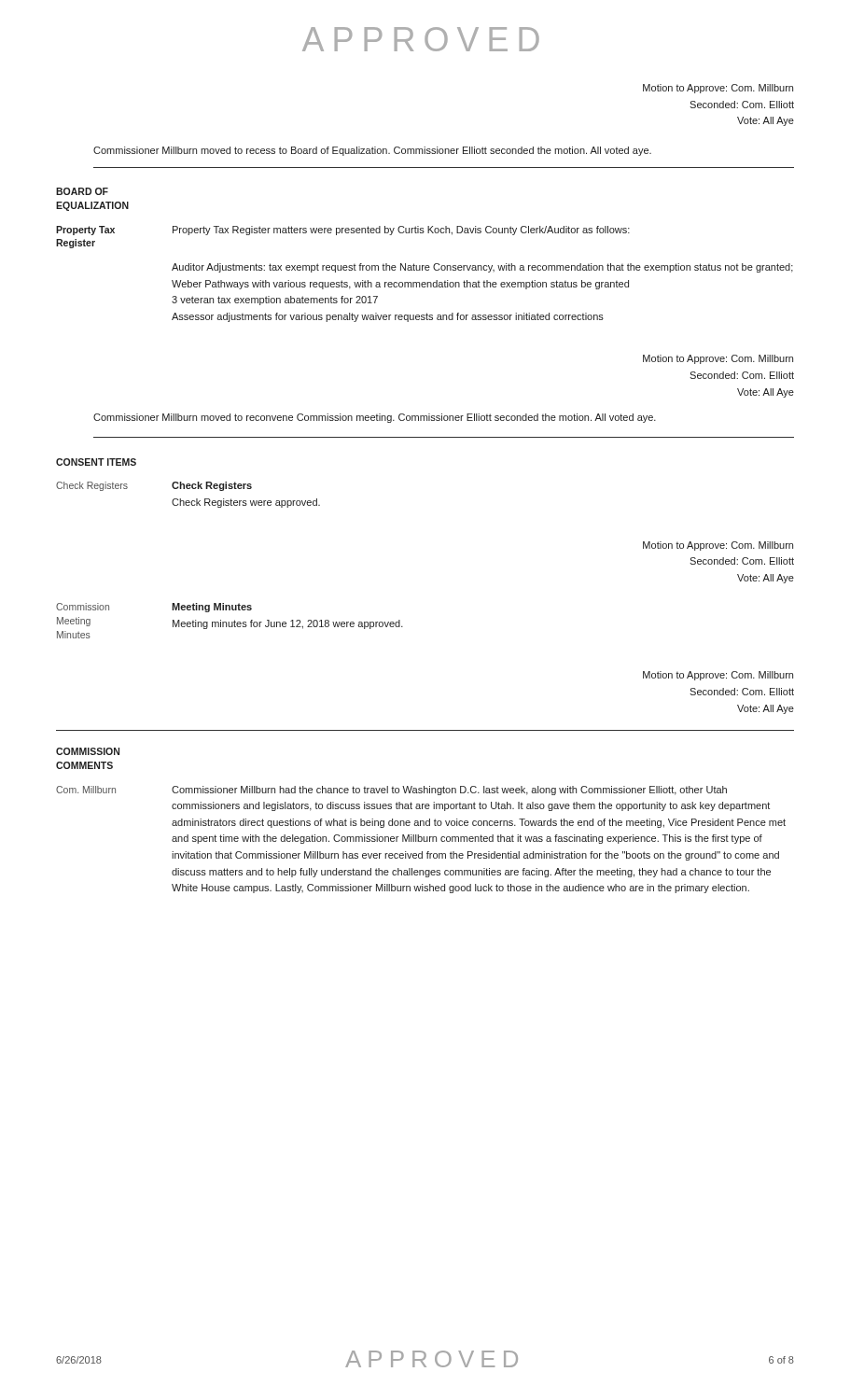This screenshot has width=850, height=1400.
Task: Locate the text "BOARD OFEQUALIZATION"
Action: point(92,198)
